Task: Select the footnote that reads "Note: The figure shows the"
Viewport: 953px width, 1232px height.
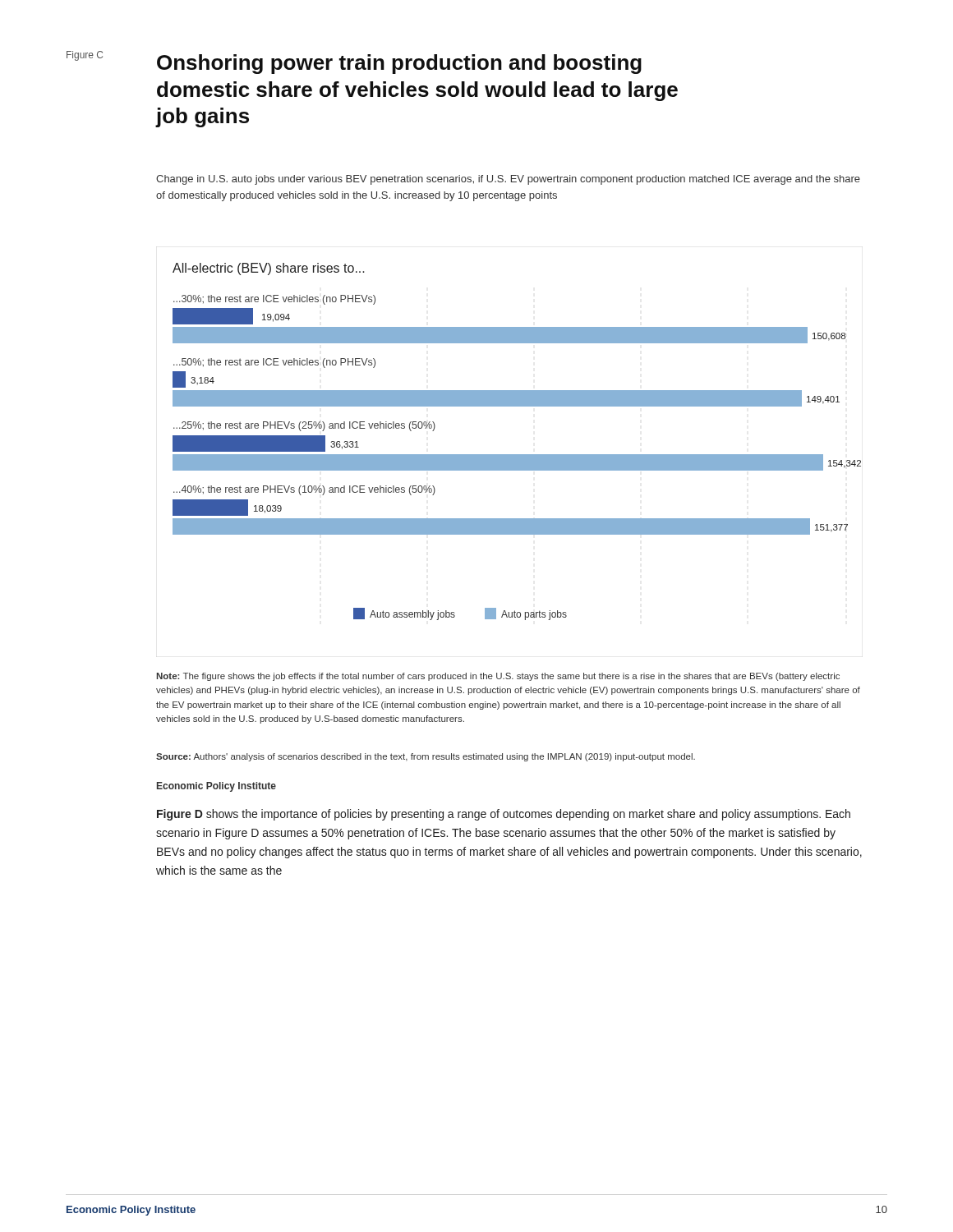Action: point(508,697)
